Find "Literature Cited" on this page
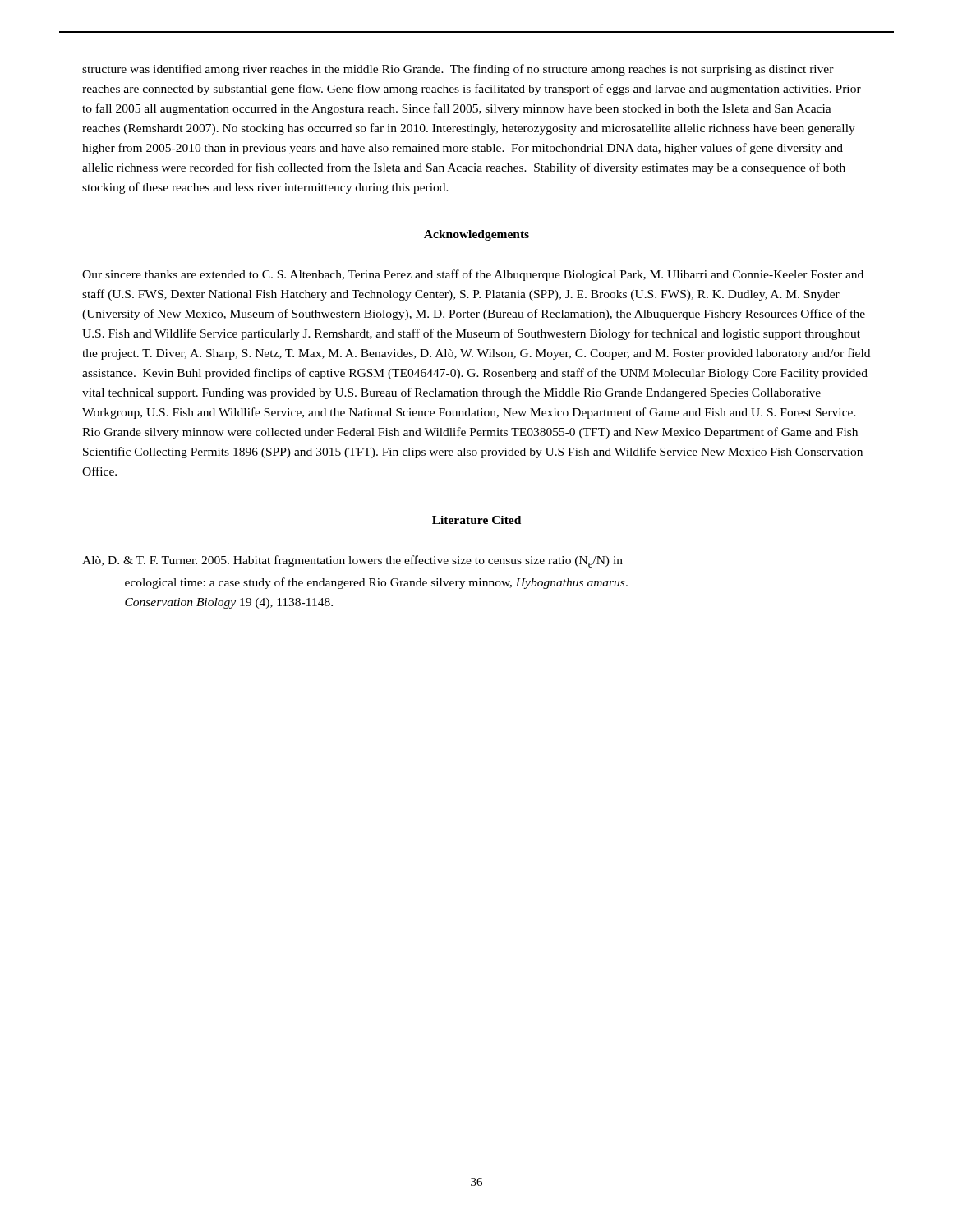Screen dimensions: 1232x953 pyautogui.click(x=476, y=520)
